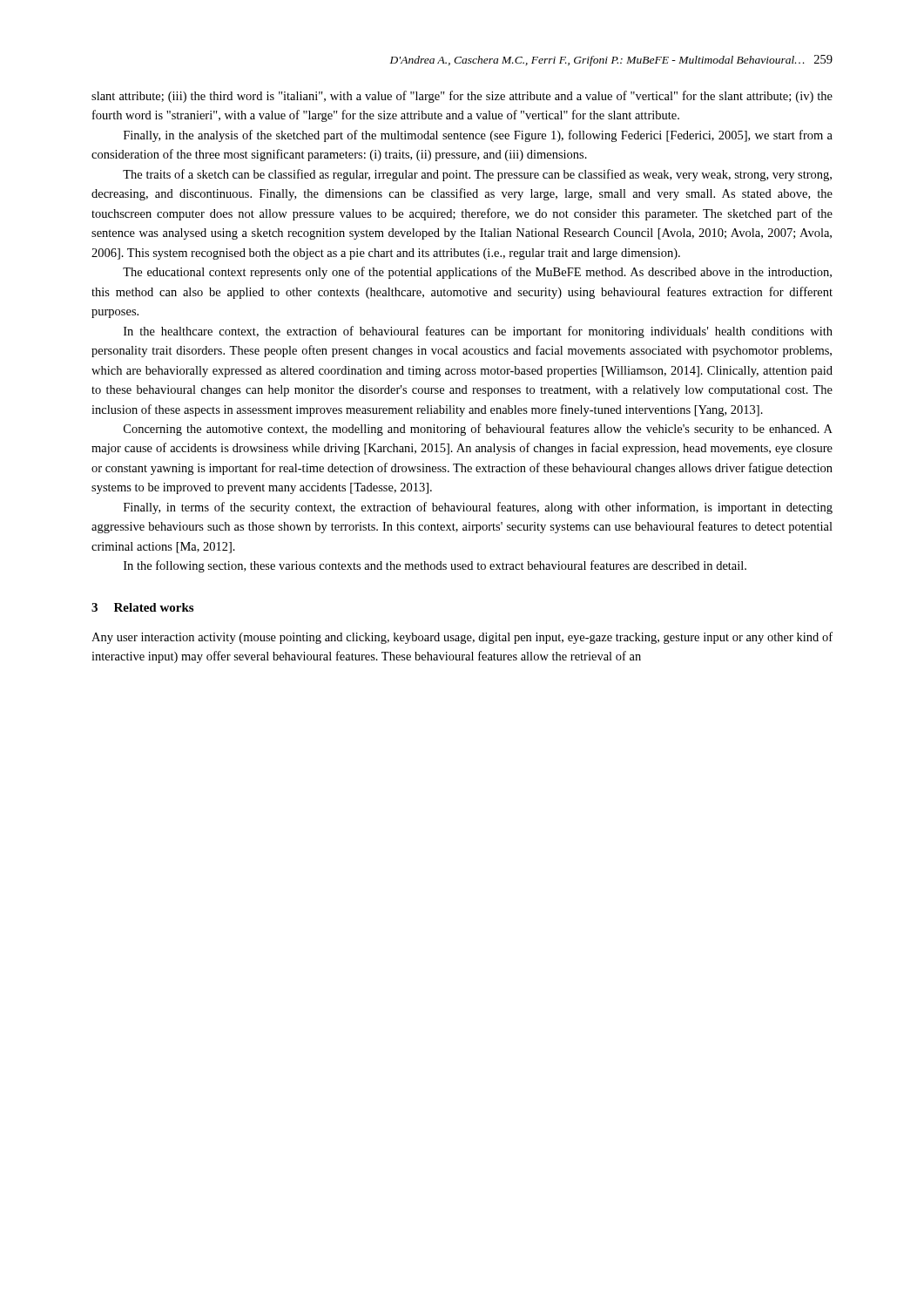Locate the region starting "3Related works"
Screen dimensions: 1307x924
pyautogui.click(x=143, y=607)
